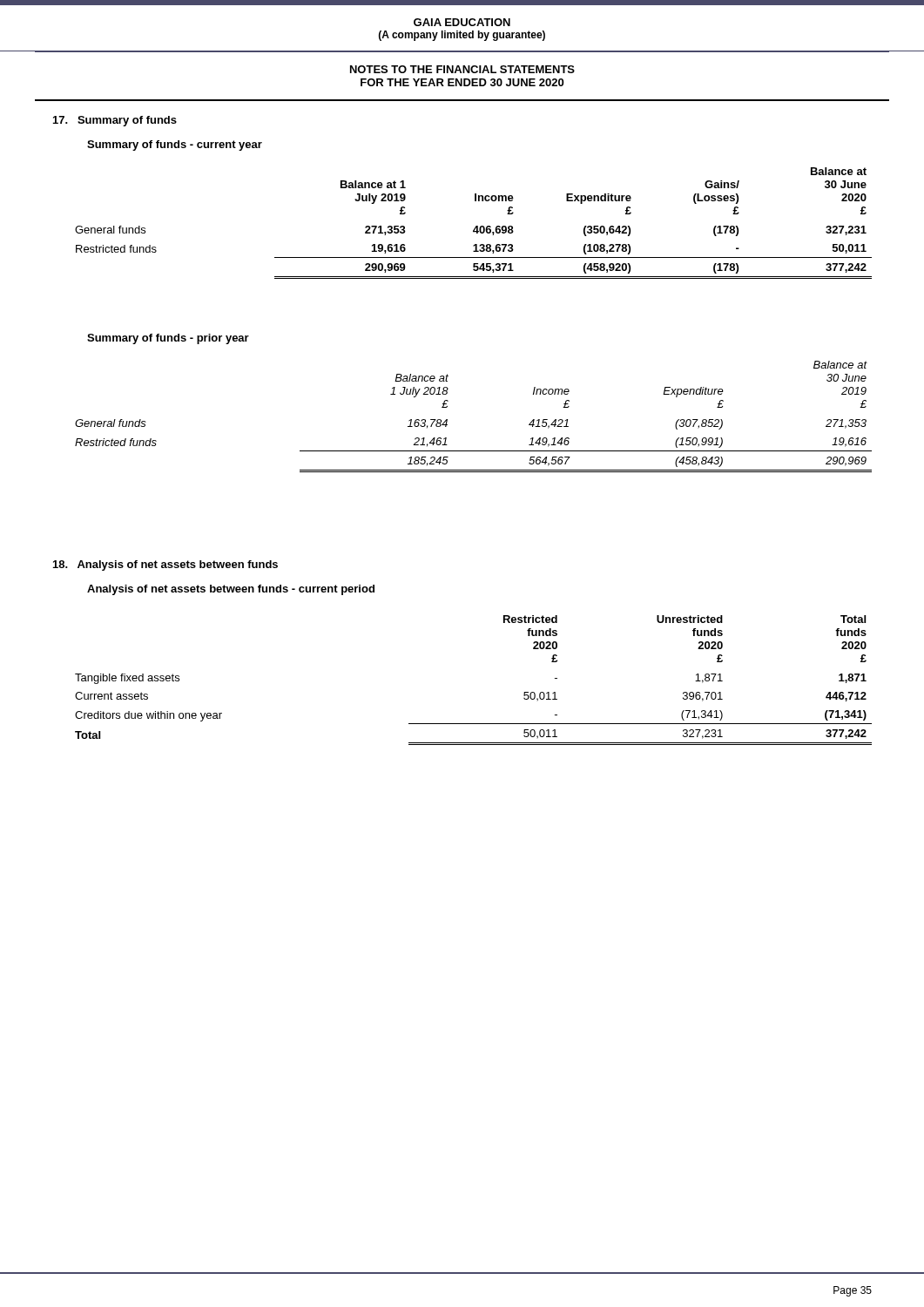The width and height of the screenshot is (924, 1307).
Task: Select the table that reads "Restricted funds 2020 £"
Action: [471, 677]
